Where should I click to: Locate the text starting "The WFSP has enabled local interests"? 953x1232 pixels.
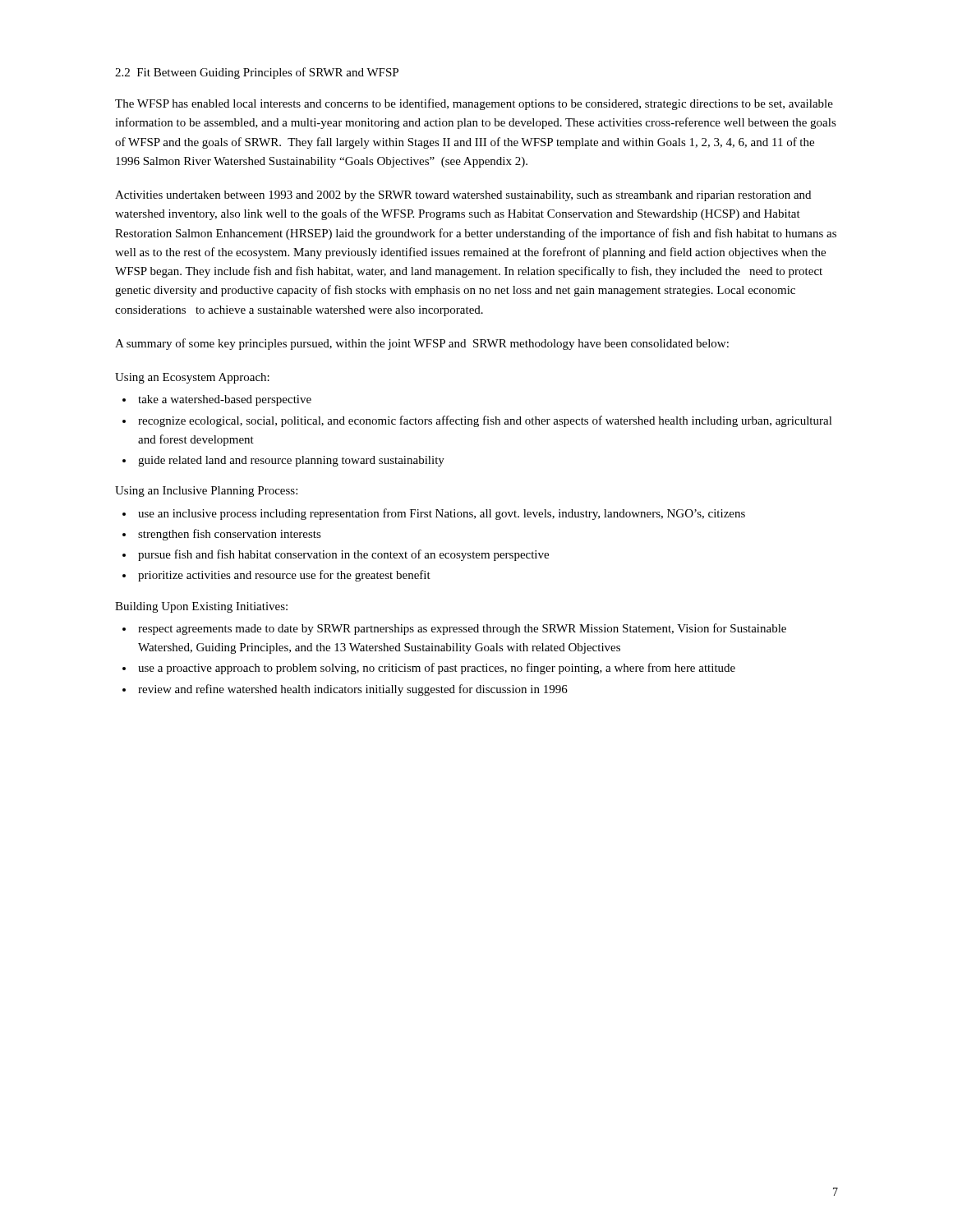pos(476,132)
